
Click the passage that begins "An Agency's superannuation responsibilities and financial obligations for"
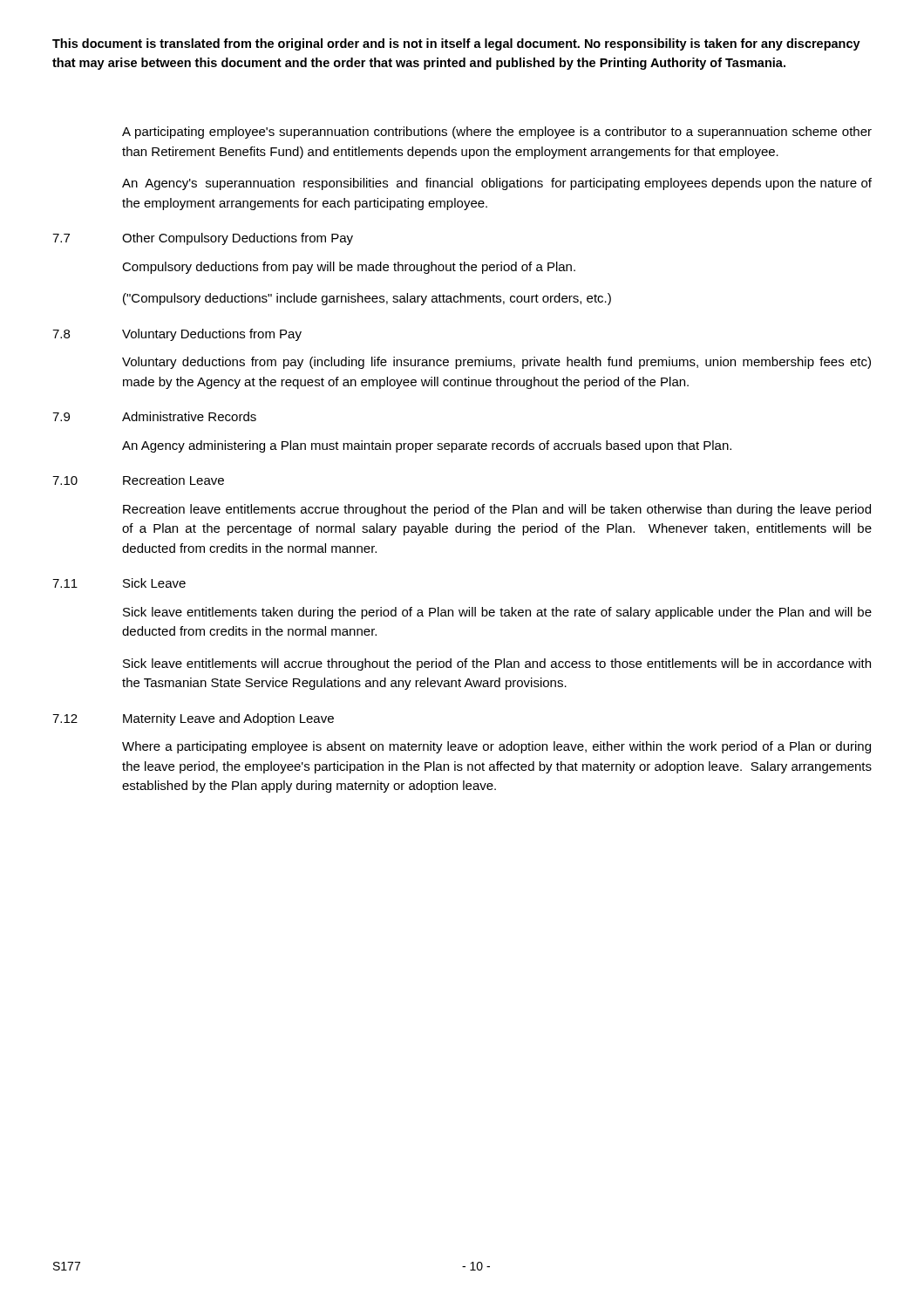coord(497,192)
